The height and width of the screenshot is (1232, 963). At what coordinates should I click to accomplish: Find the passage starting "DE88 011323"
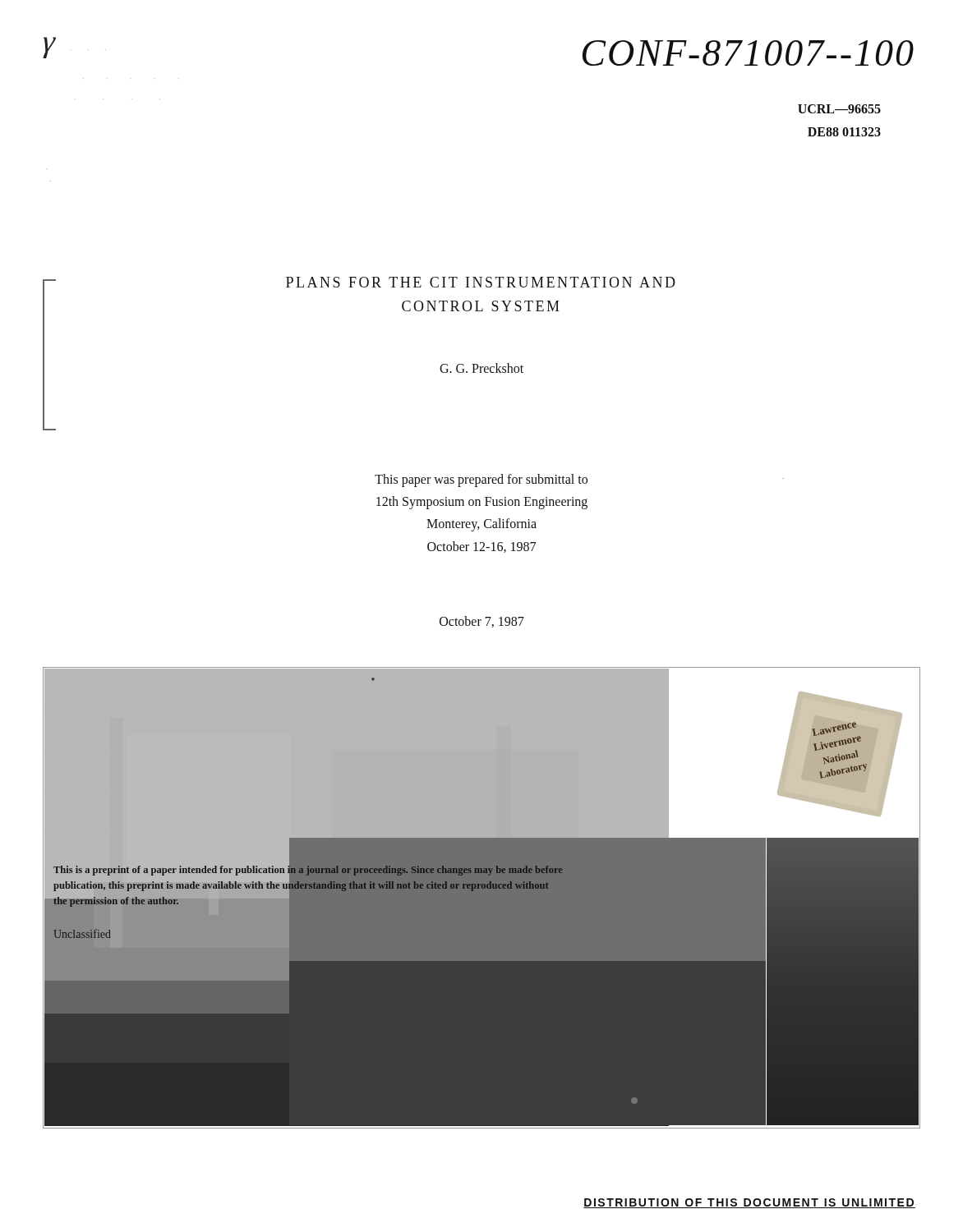pyautogui.click(x=844, y=132)
